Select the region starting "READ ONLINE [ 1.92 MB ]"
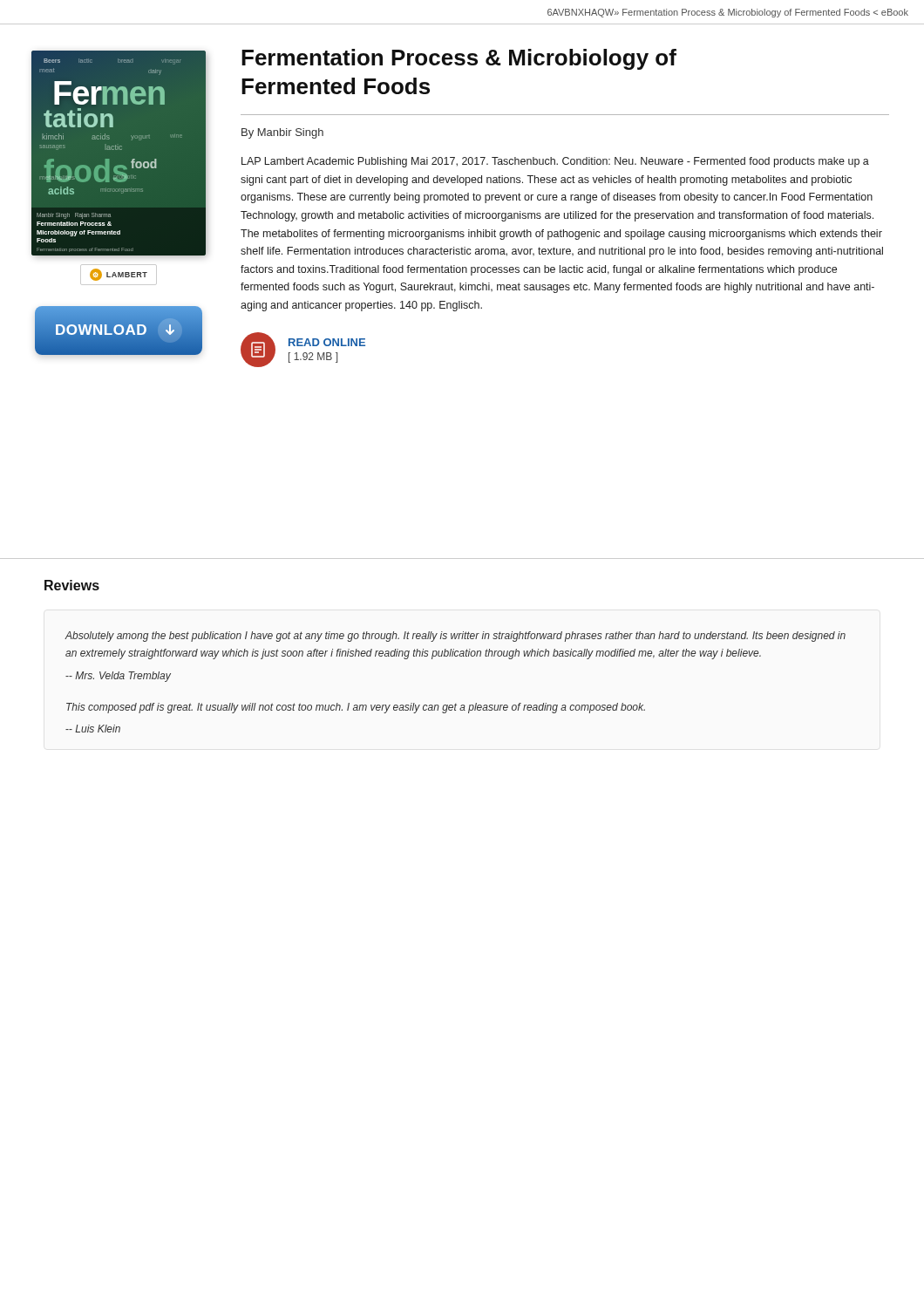 [x=327, y=349]
